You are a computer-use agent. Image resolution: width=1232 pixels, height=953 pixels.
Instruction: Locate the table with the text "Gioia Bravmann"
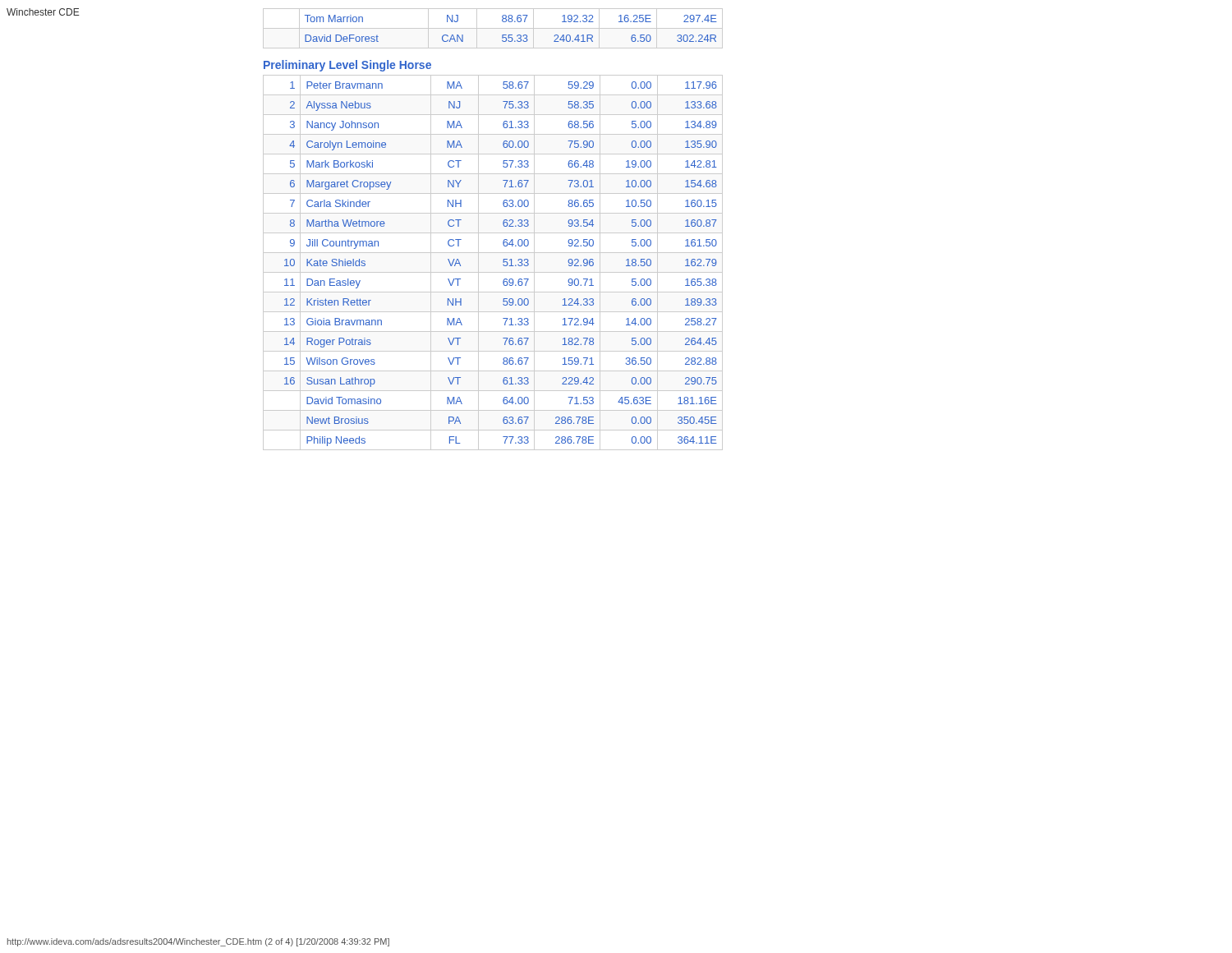coord(493,262)
